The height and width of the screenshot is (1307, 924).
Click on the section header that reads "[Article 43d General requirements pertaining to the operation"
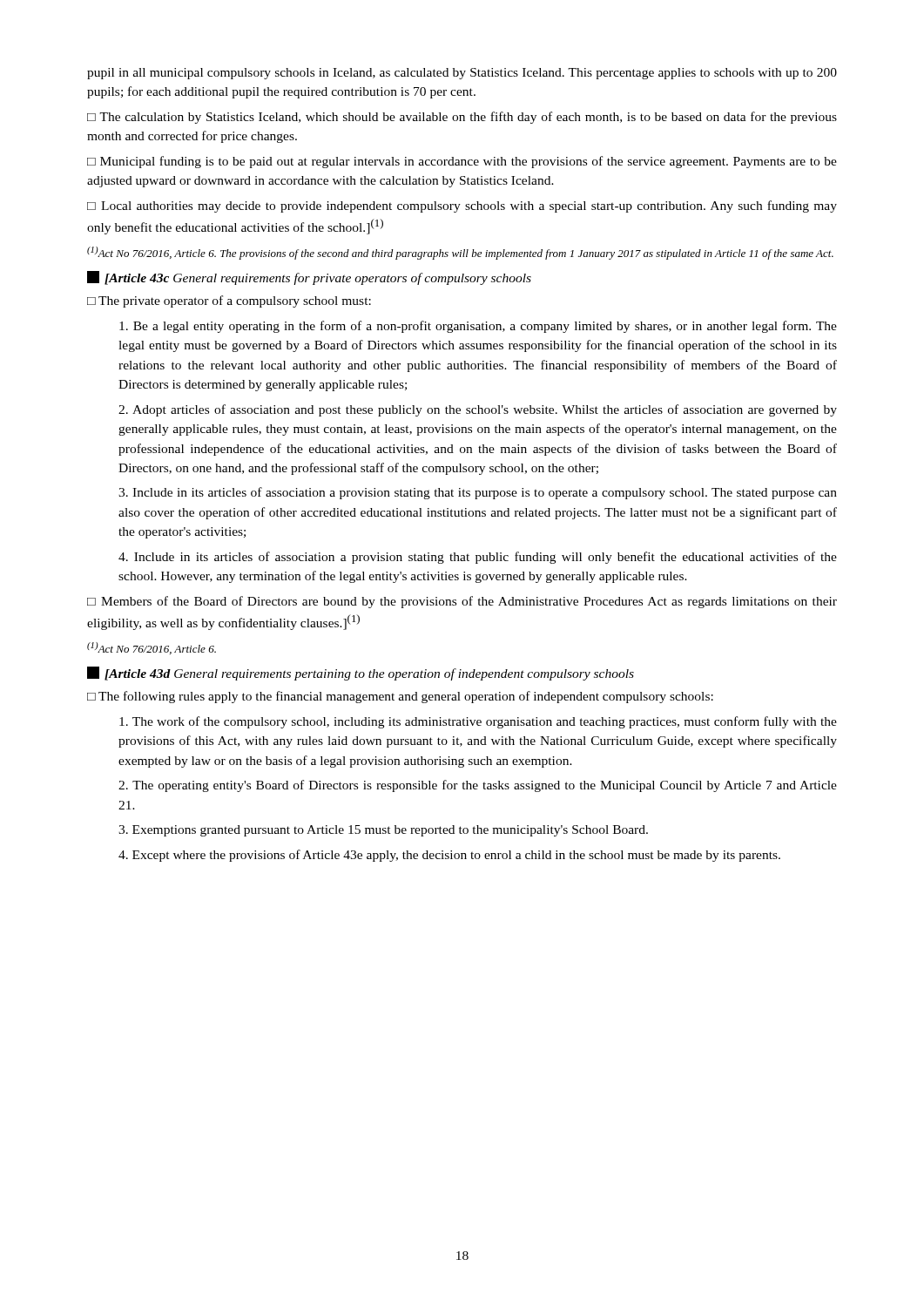click(462, 674)
